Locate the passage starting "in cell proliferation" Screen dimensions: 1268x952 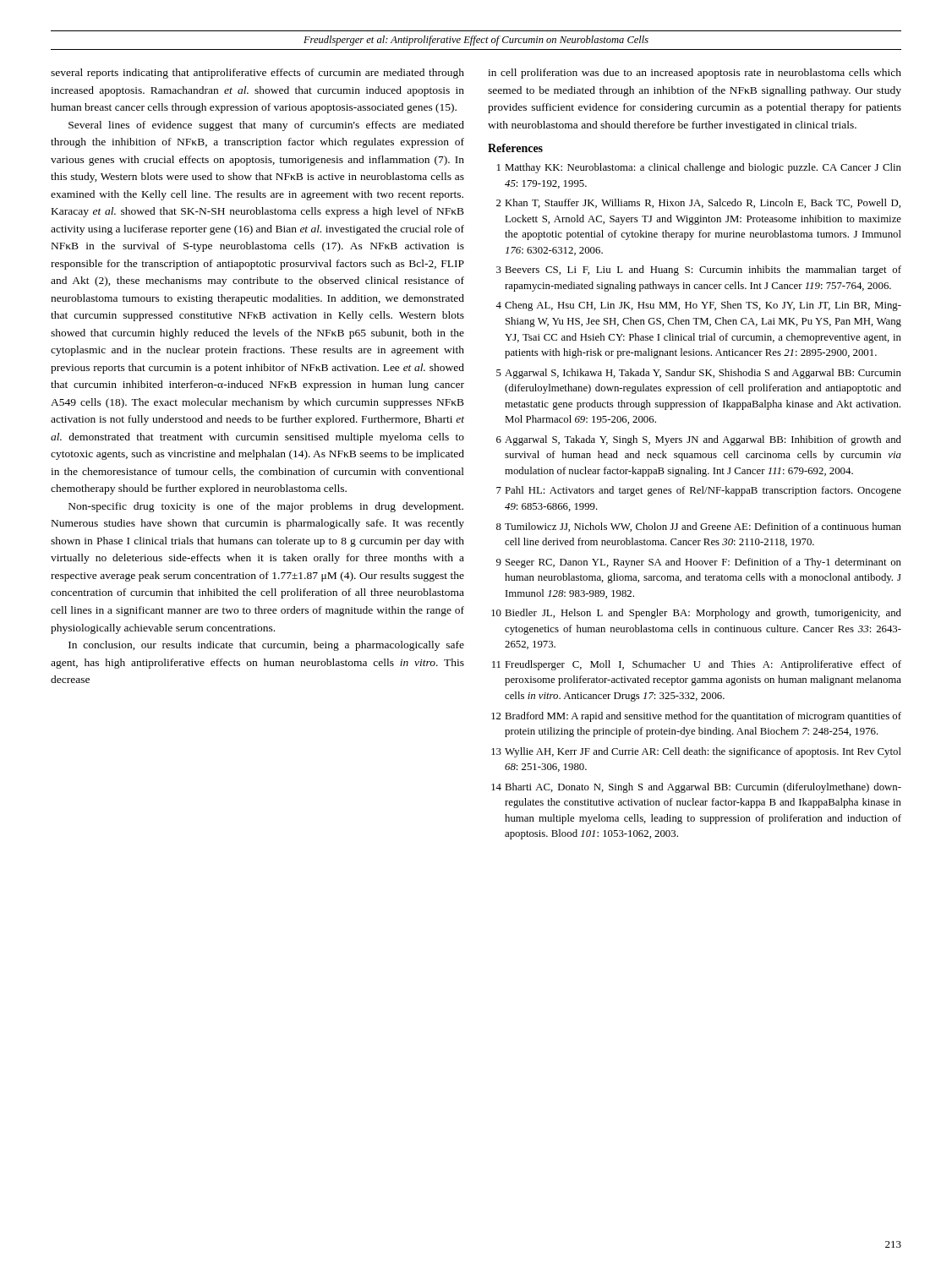coord(695,99)
